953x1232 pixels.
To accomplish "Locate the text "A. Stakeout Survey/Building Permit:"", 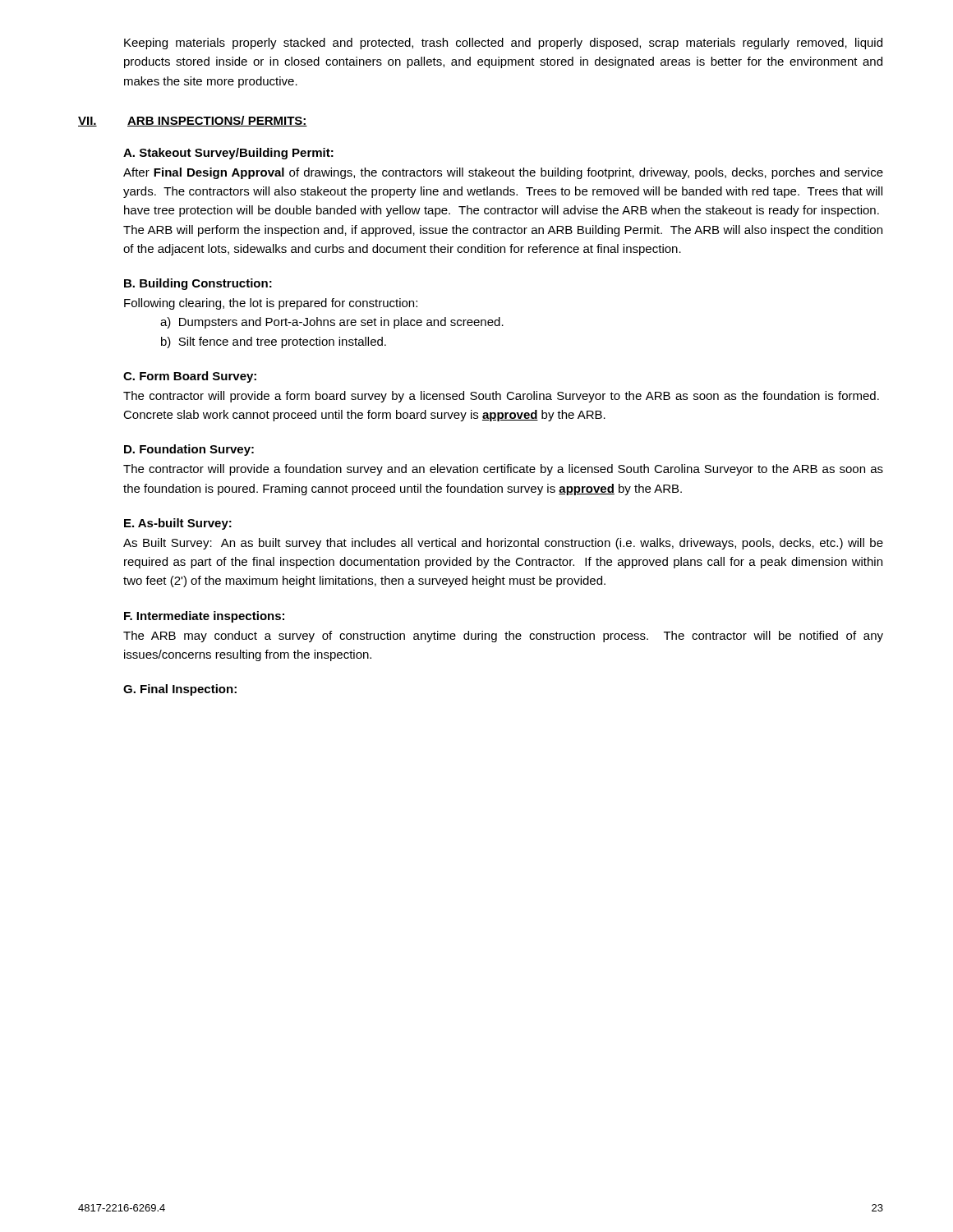I will tap(229, 152).
